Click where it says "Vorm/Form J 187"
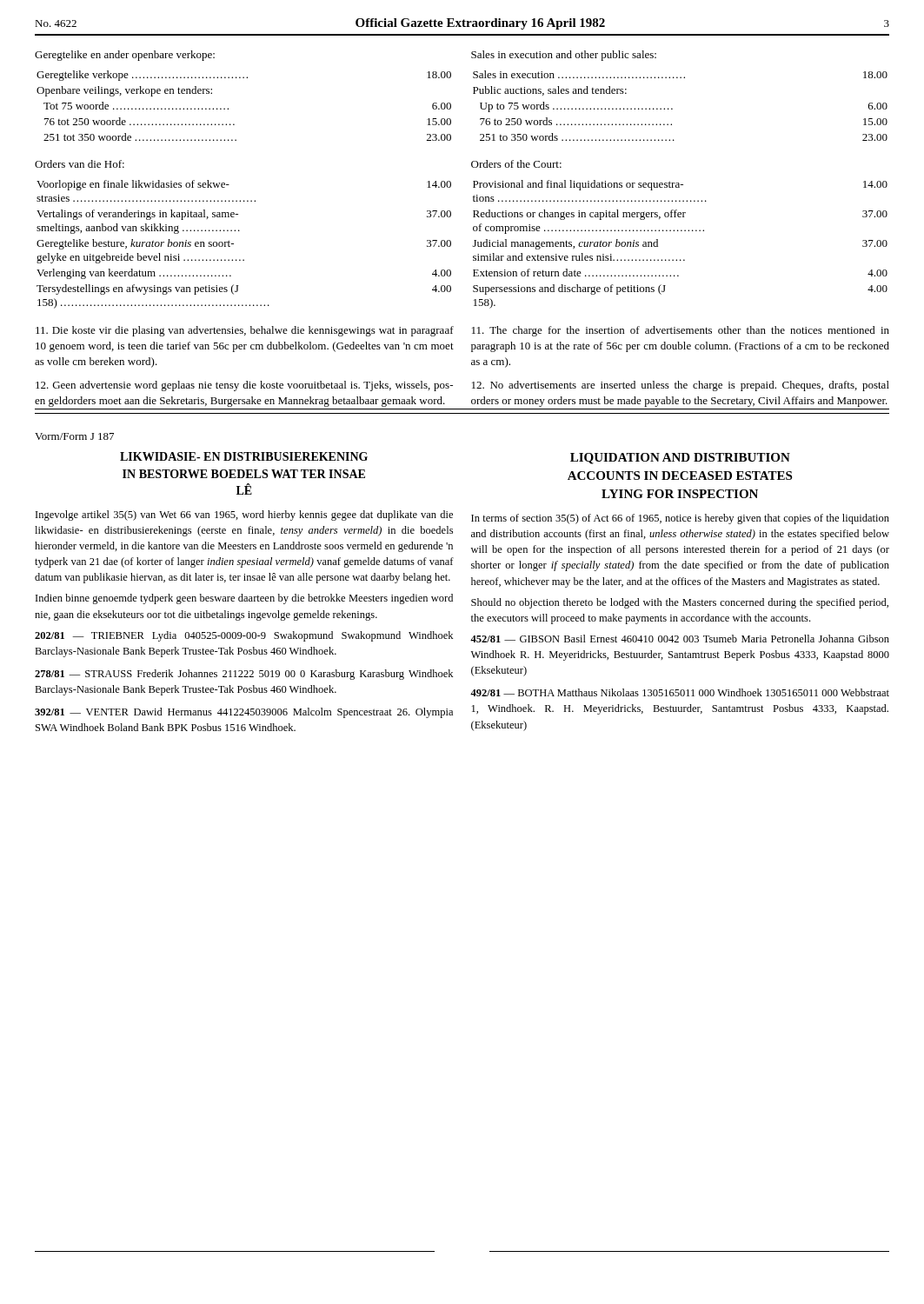924x1304 pixels. click(75, 436)
